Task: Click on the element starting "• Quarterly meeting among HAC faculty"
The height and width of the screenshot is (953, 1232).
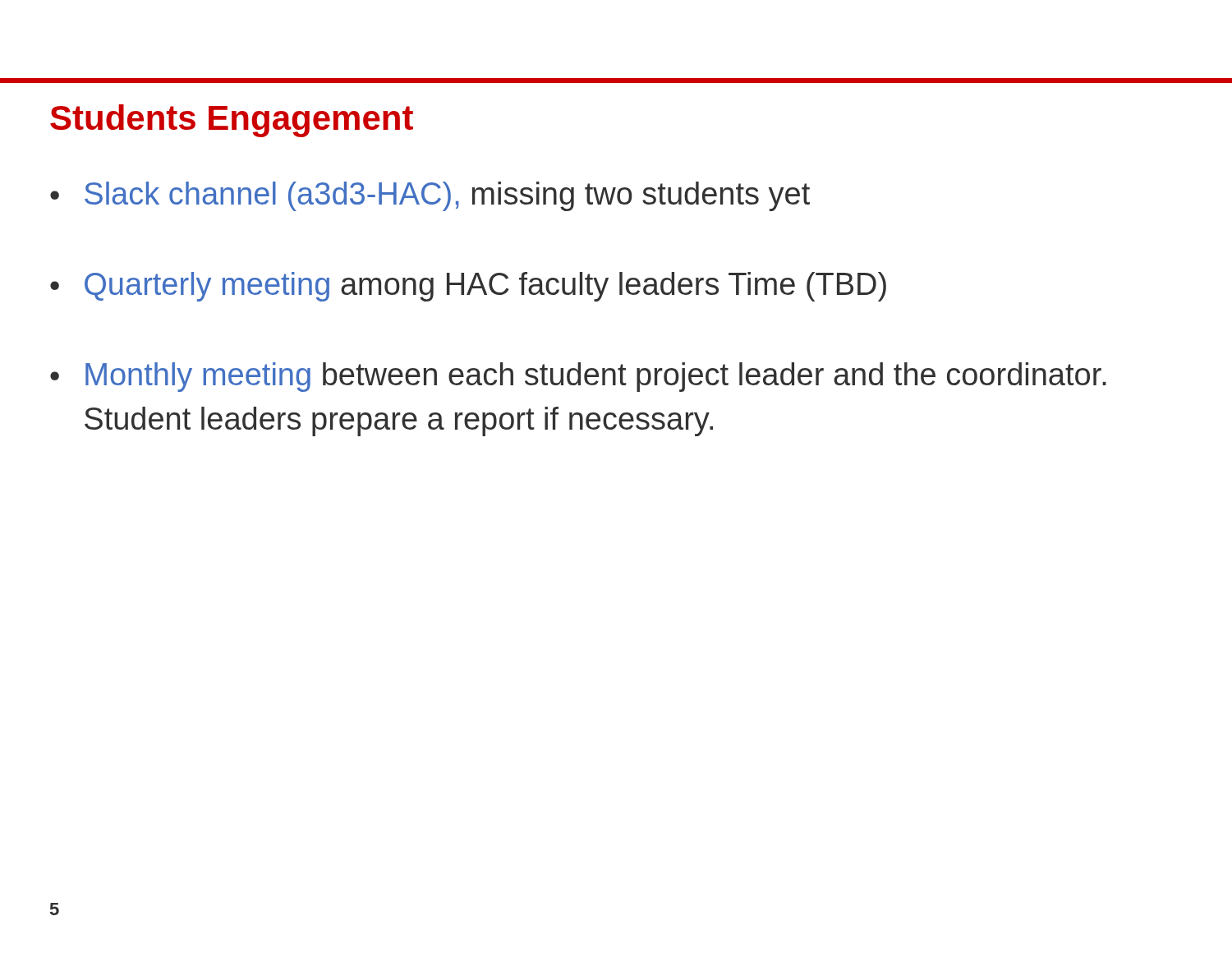Action: tap(608, 286)
